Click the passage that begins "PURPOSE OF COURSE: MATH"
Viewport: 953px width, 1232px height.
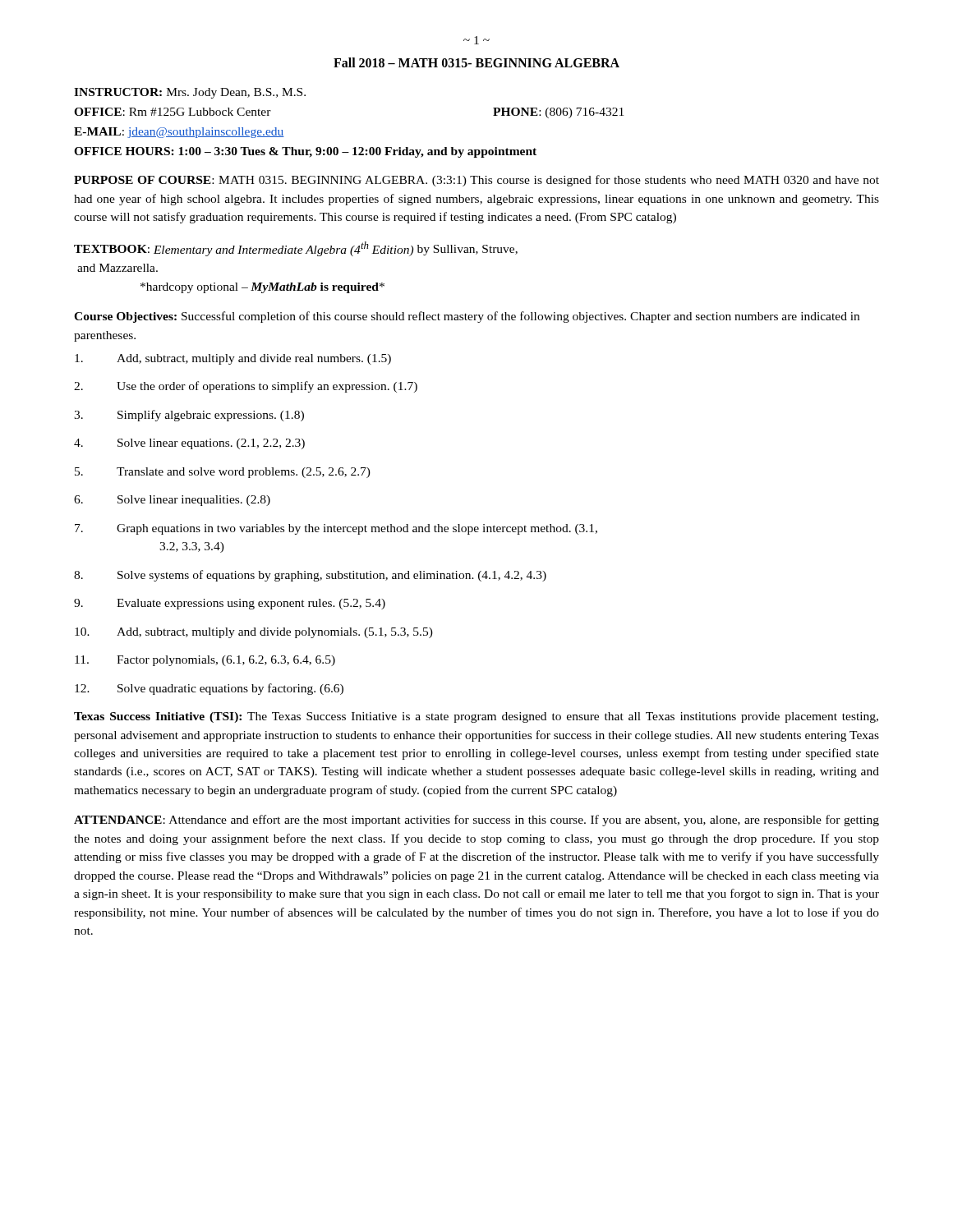pos(476,198)
